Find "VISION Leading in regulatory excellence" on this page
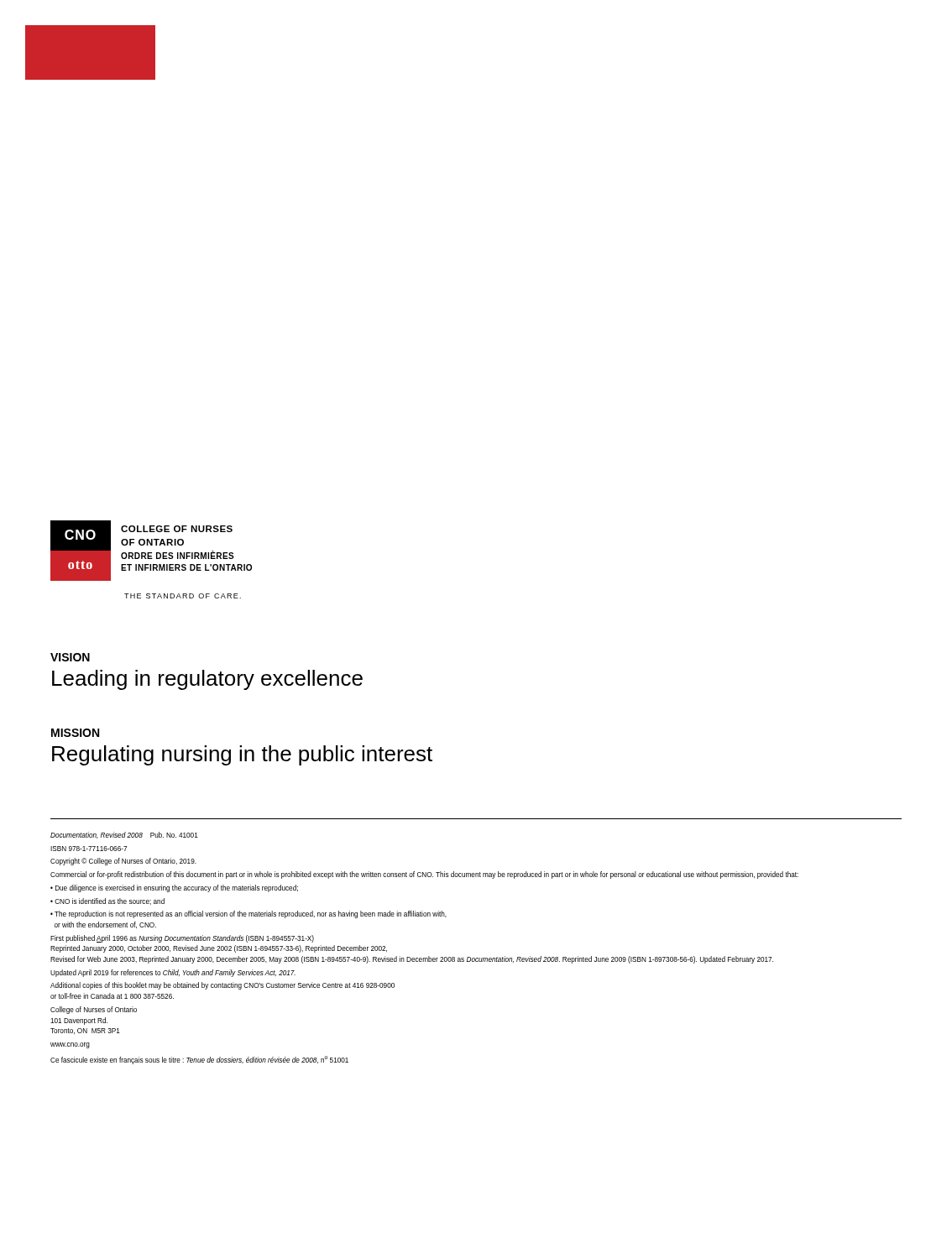Viewport: 952px width, 1259px height. pos(207,671)
